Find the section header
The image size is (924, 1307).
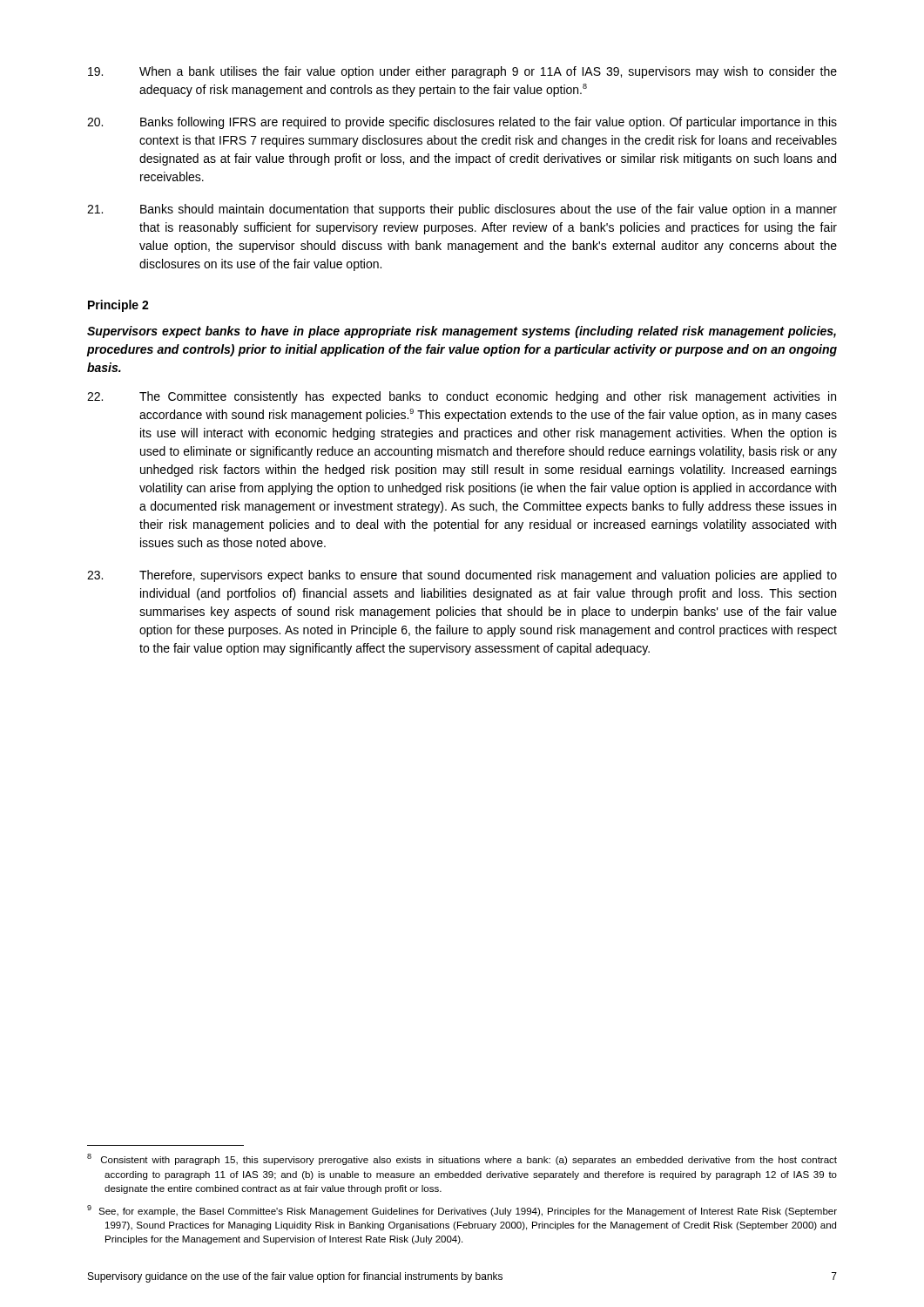click(118, 305)
